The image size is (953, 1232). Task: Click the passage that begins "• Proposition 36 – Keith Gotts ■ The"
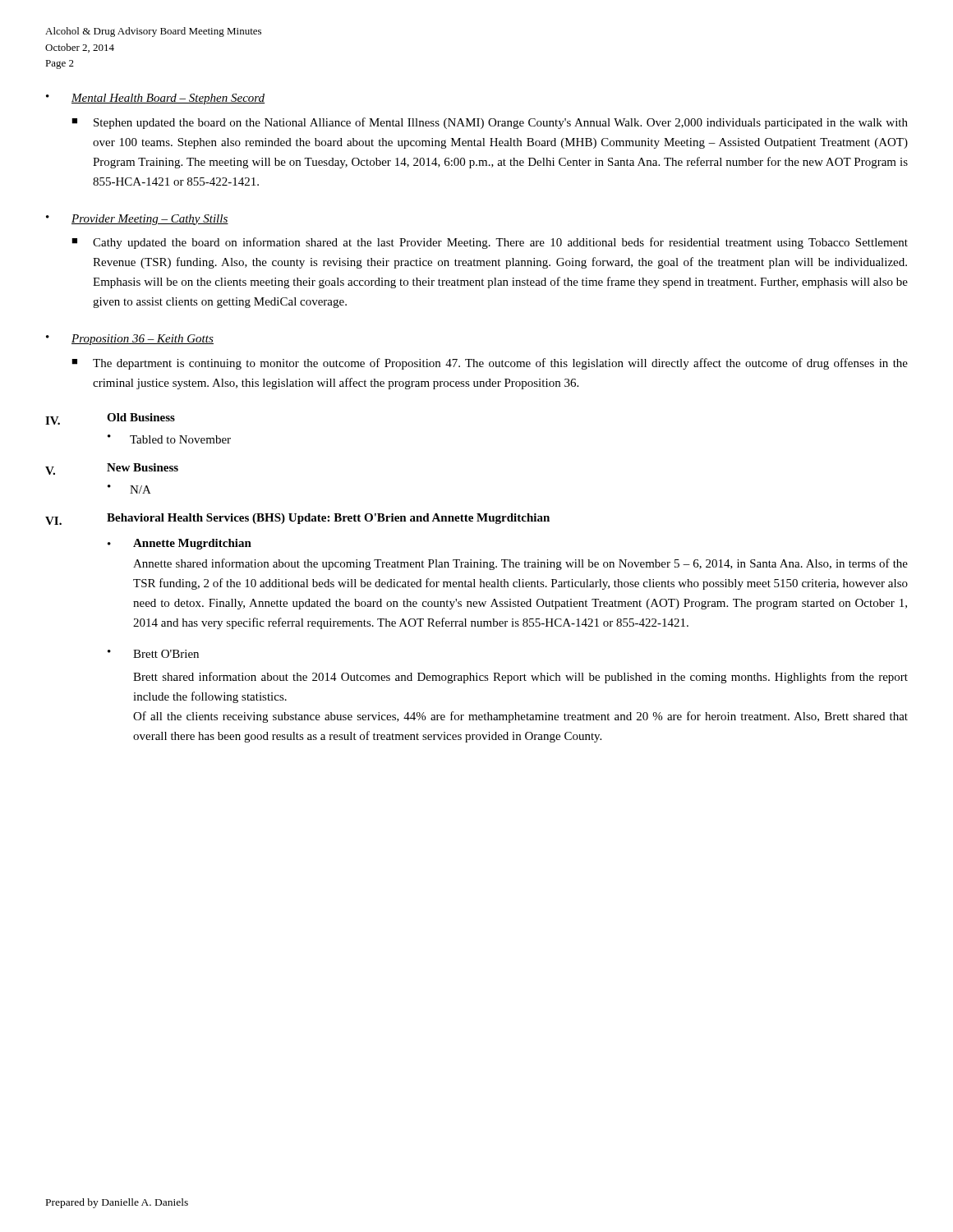tap(476, 361)
